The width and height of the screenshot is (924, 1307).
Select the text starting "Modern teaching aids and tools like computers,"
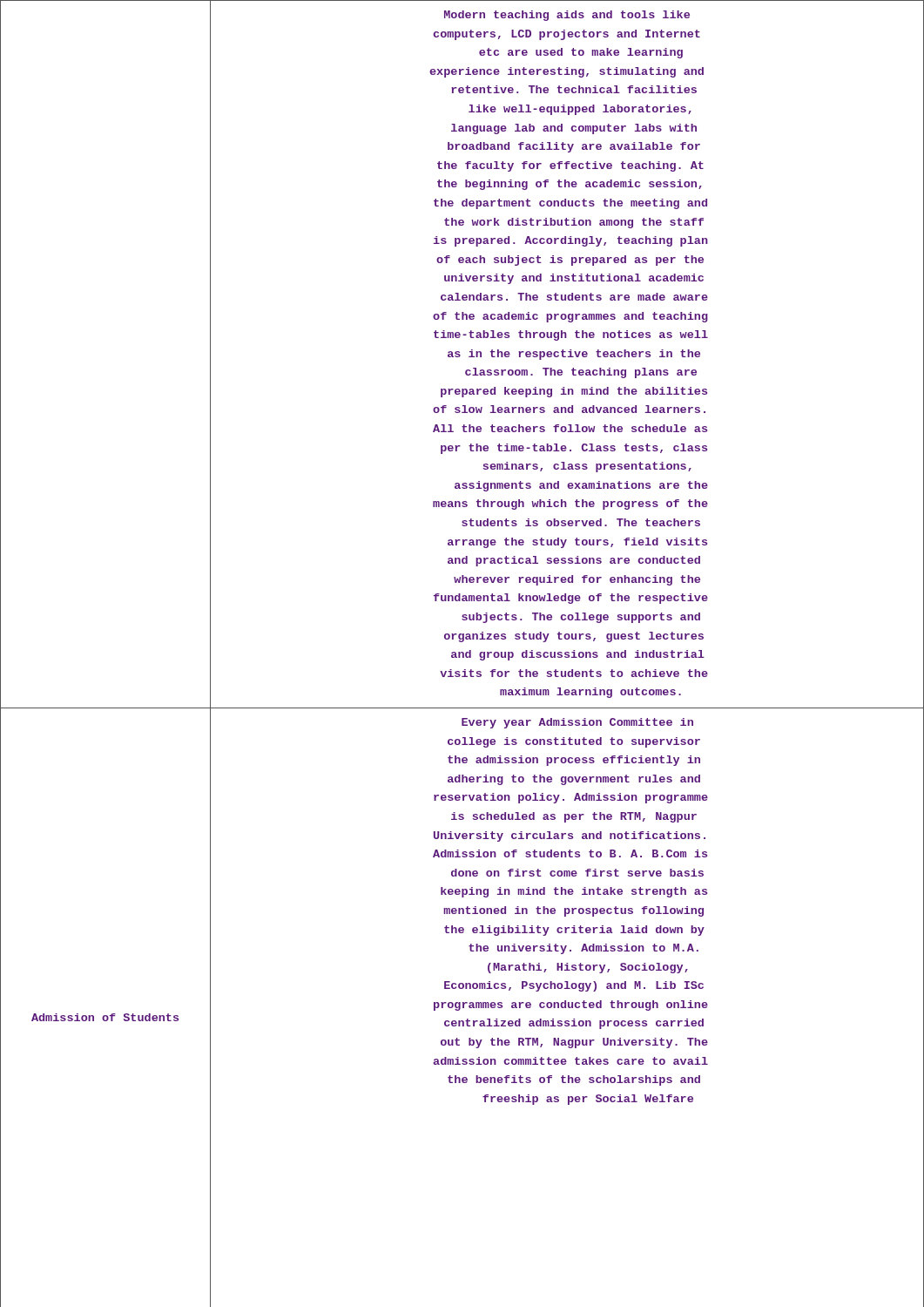click(567, 354)
